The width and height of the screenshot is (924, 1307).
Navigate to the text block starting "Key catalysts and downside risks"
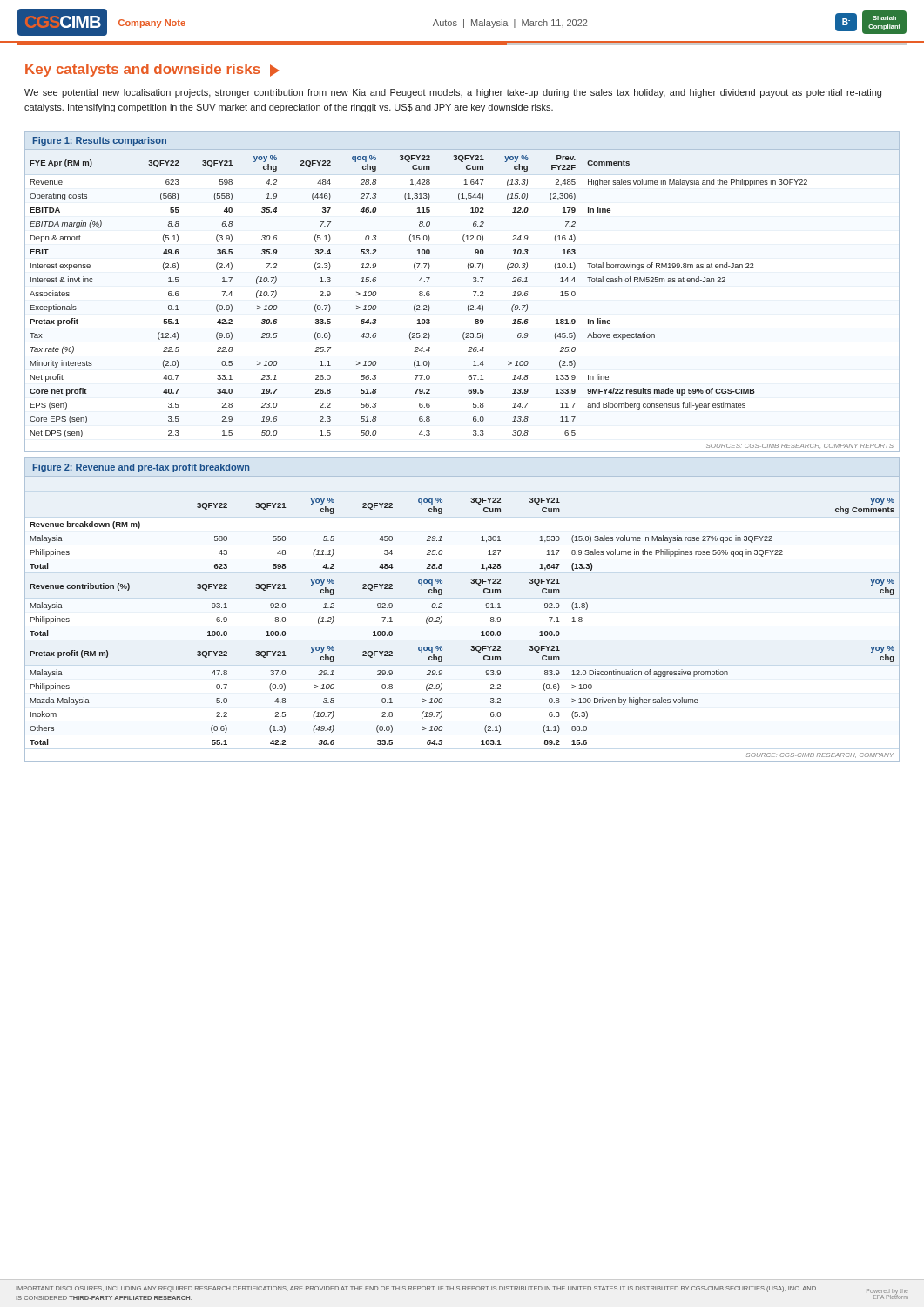coord(152,69)
